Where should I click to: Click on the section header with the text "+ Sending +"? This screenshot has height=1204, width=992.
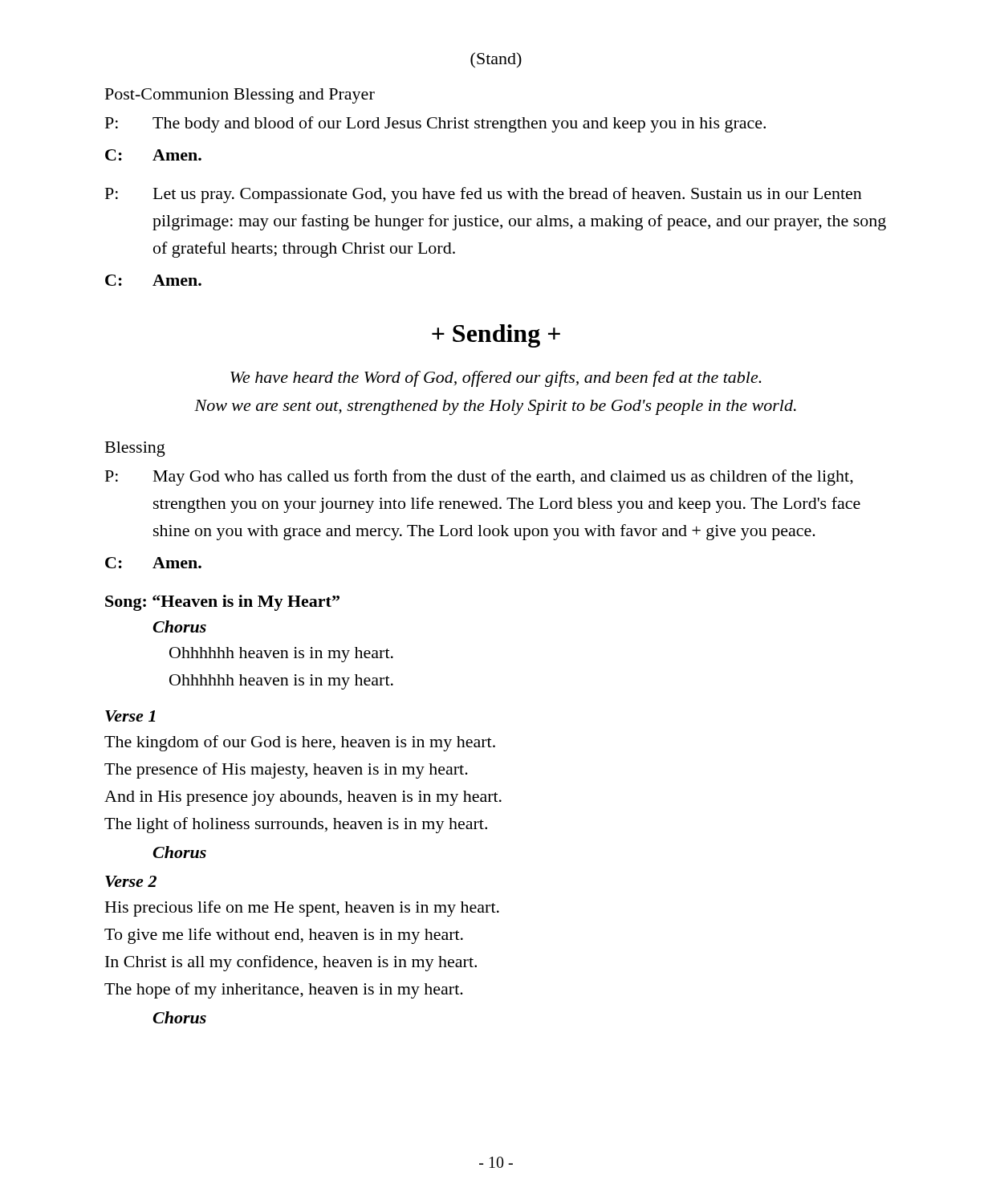496,333
